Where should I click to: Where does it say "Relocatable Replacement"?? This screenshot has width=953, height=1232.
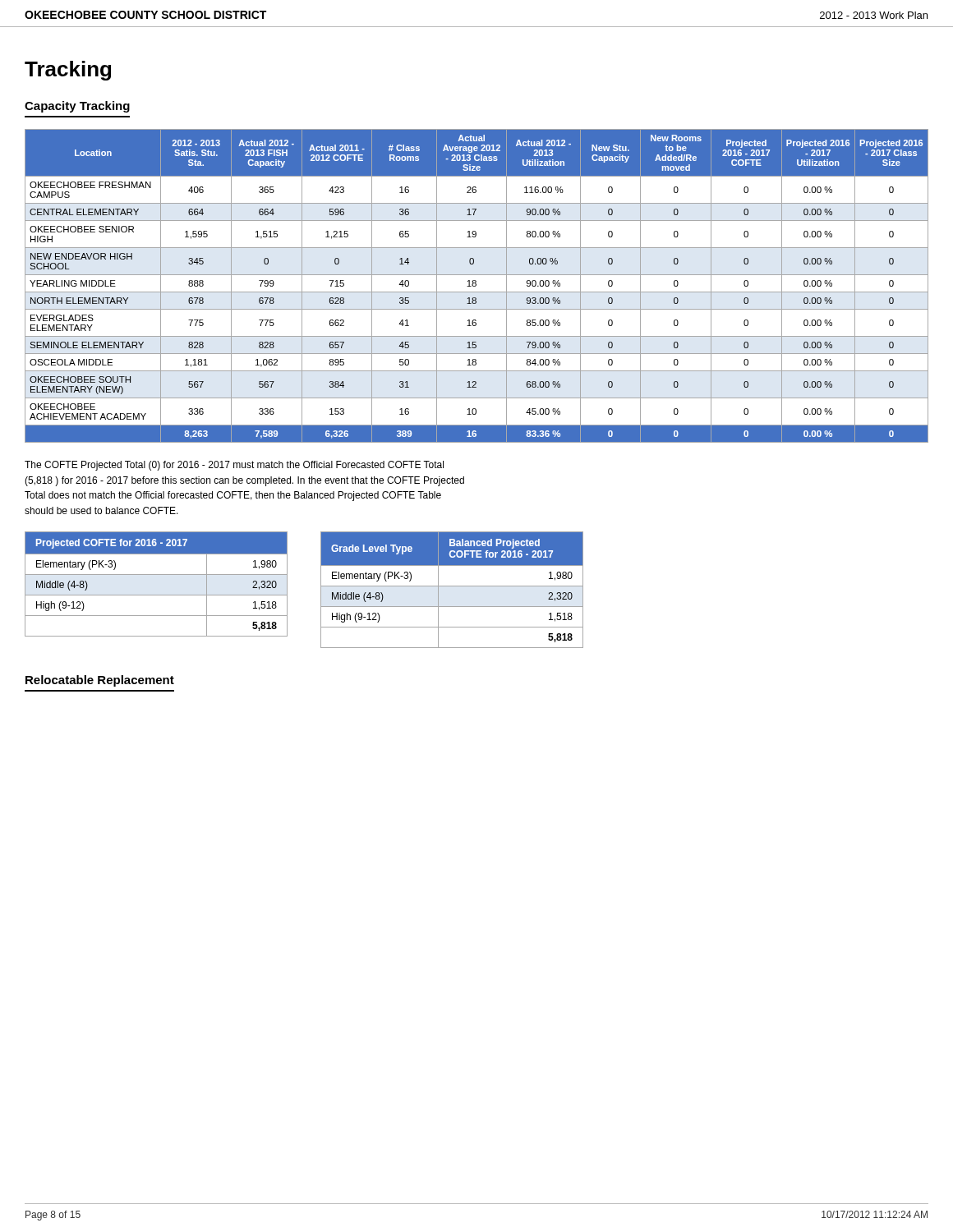pos(99,680)
